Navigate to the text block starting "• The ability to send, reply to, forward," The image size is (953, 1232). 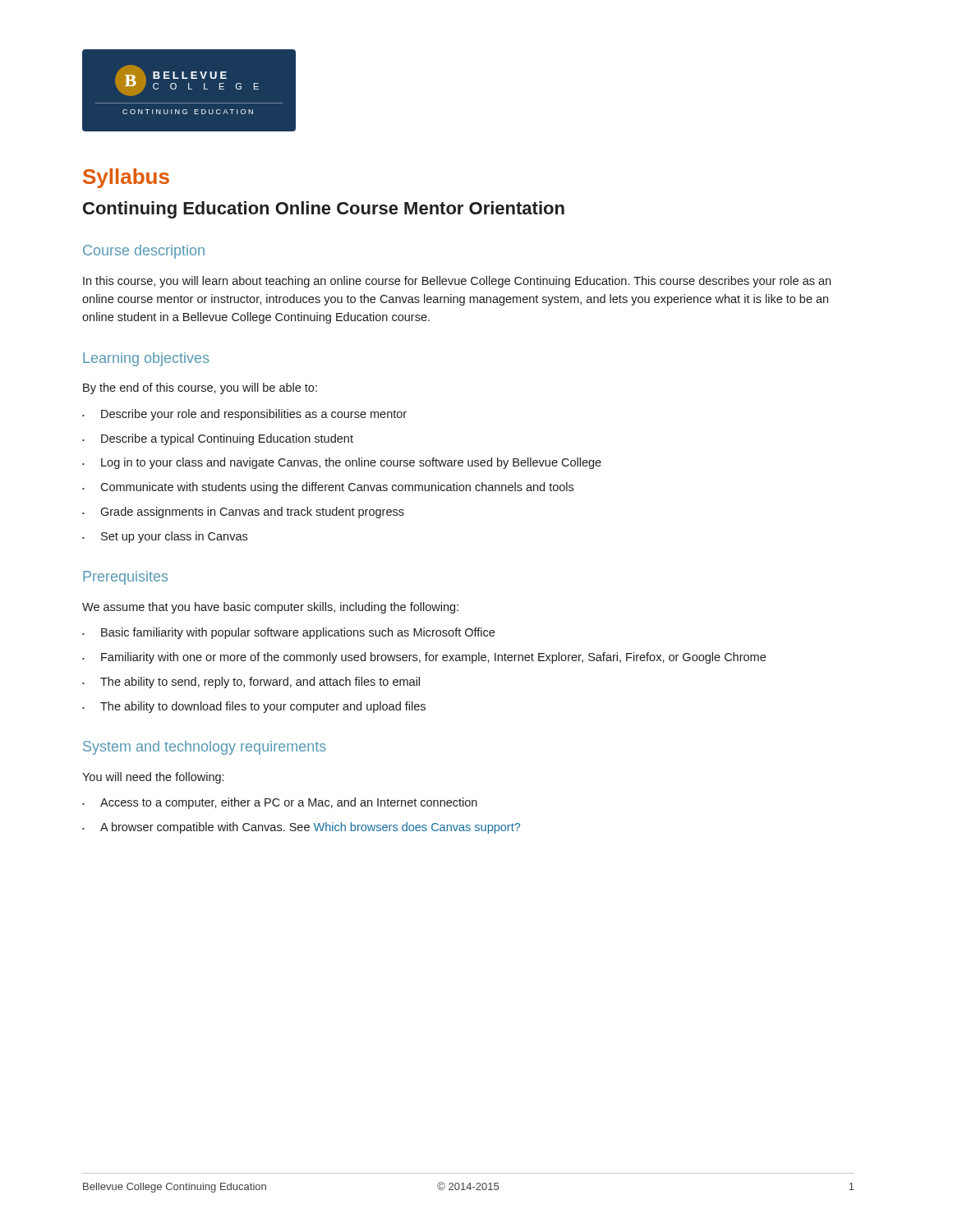(251, 683)
